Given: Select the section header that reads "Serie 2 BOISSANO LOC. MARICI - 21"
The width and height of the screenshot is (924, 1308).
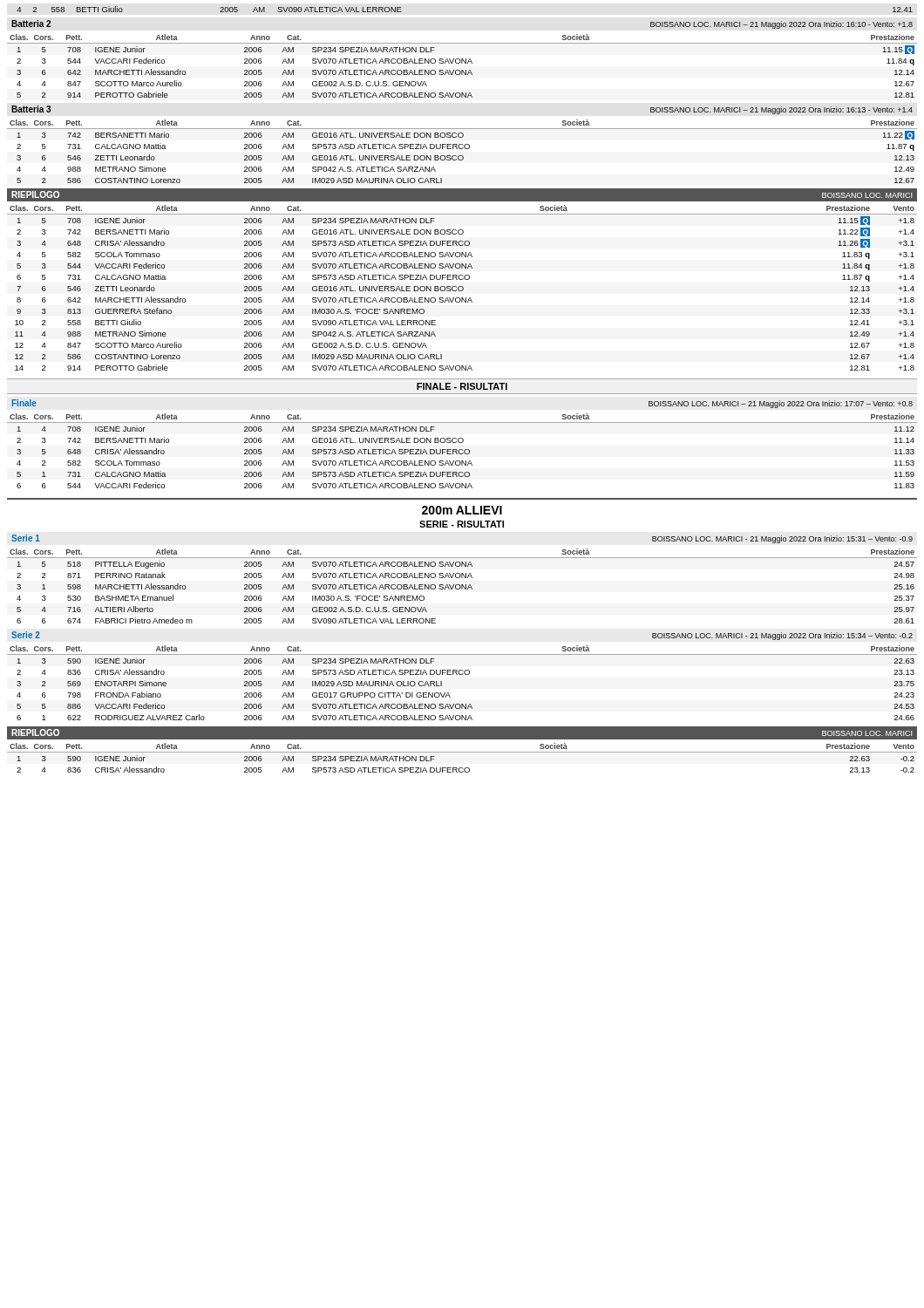Looking at the screenshot, I should (x=27, y=635).
